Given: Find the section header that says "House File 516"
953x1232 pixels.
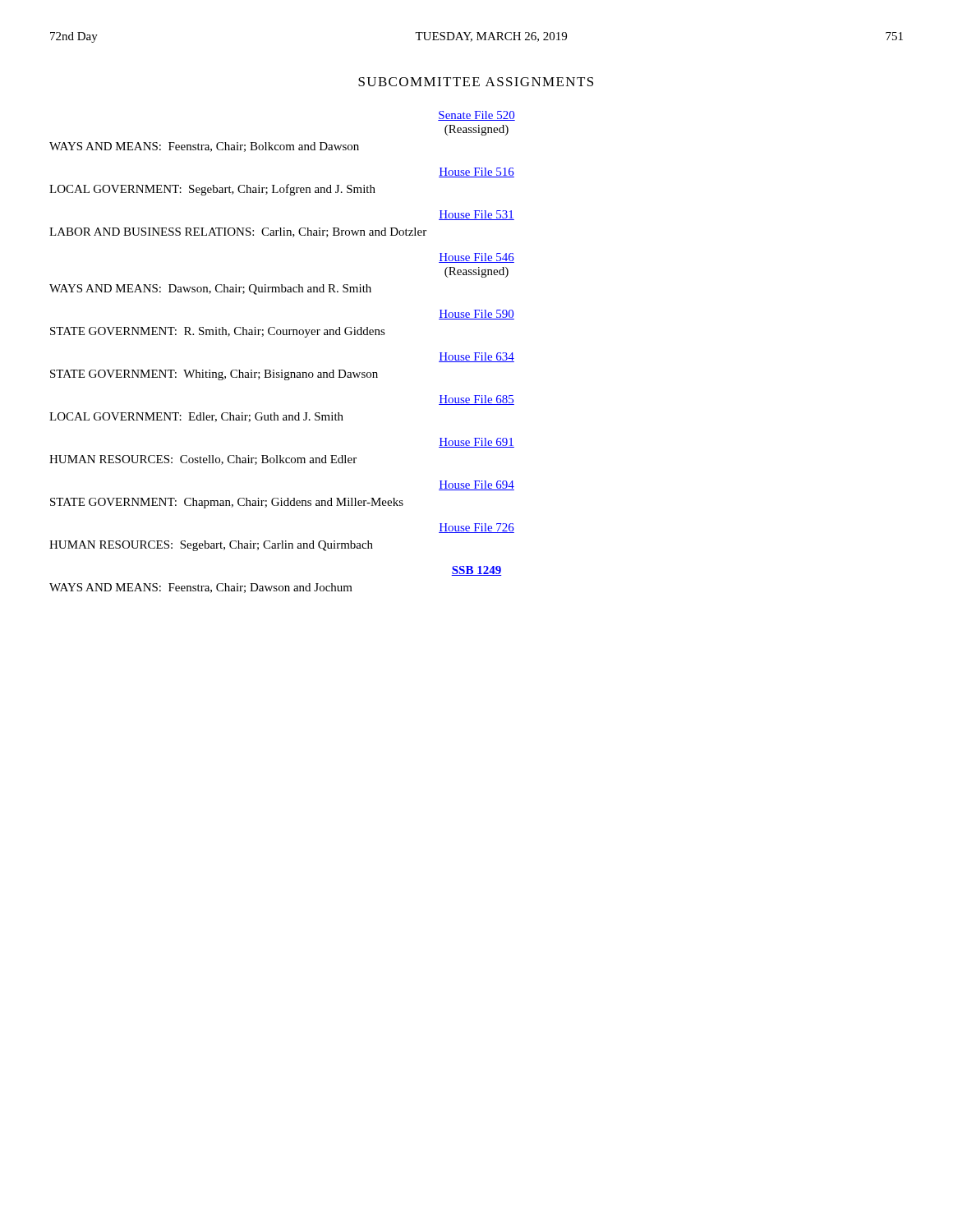Looking at the screenshot, I should click(x=476, y=172).
